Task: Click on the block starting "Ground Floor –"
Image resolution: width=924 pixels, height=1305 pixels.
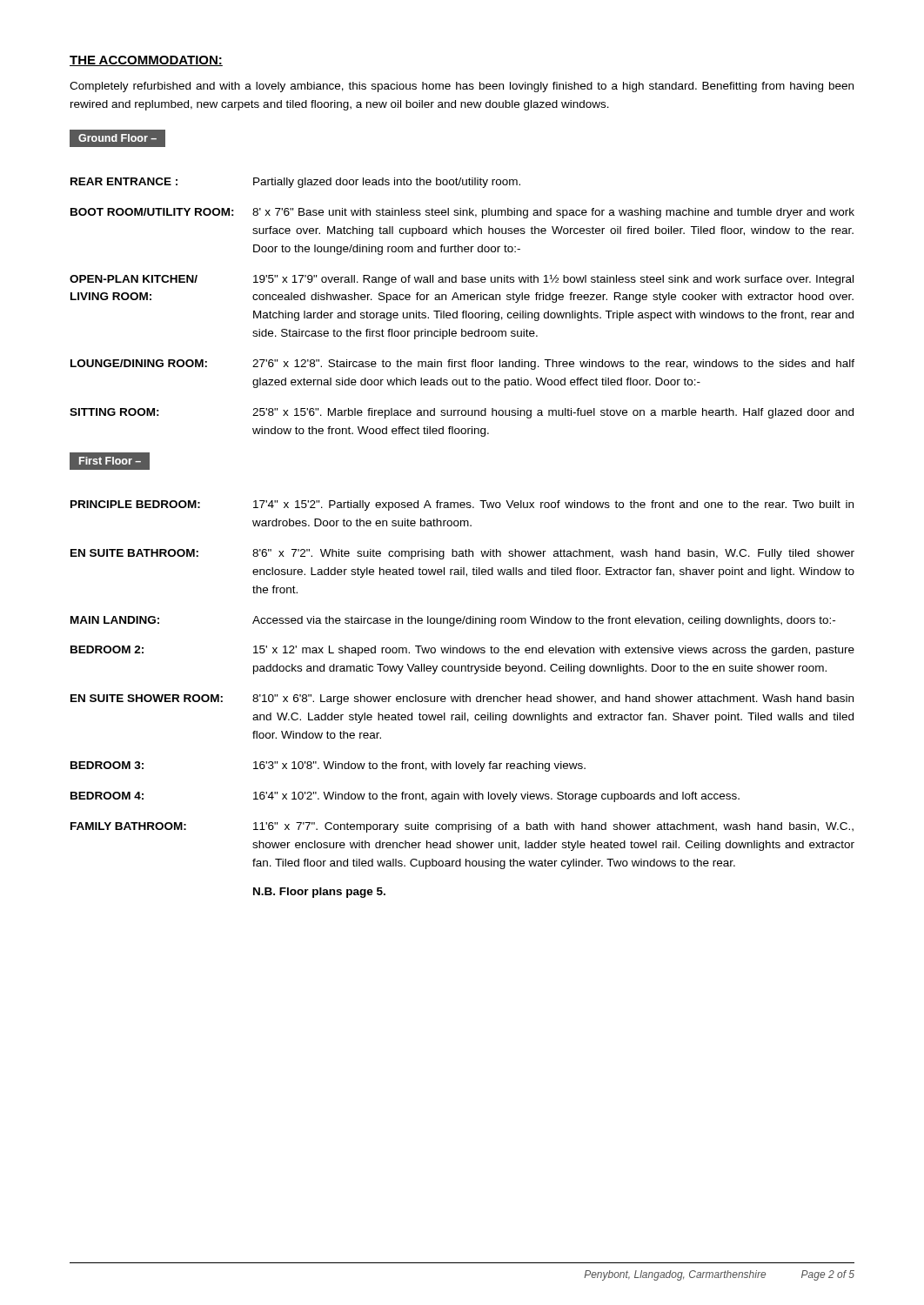Action: click(118, 138)
